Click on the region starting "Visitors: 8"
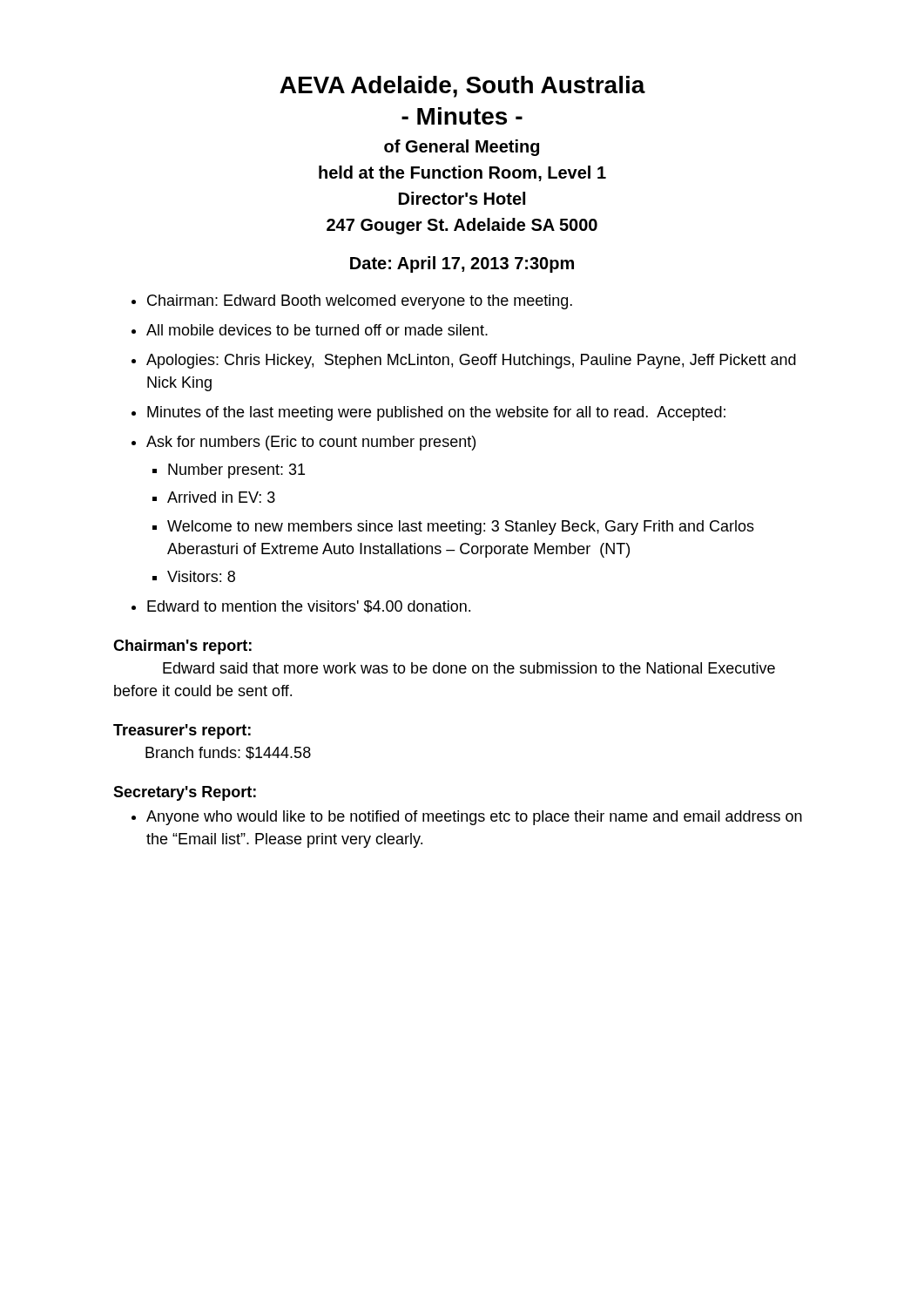924x1307 pixels. pyautogui.click(x=201, y=576)
